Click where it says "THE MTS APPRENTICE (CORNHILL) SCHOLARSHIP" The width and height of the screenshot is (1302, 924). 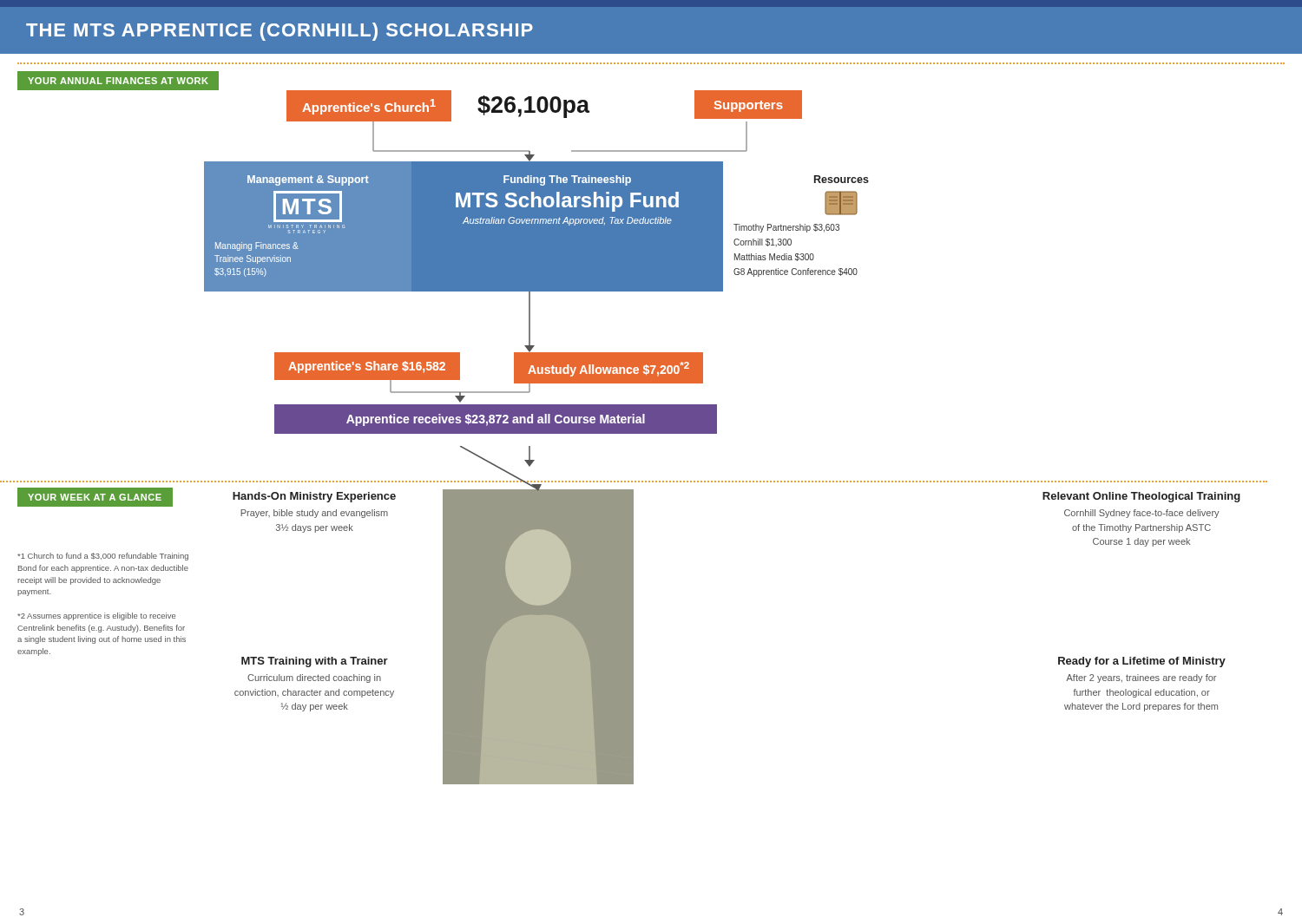280,30
